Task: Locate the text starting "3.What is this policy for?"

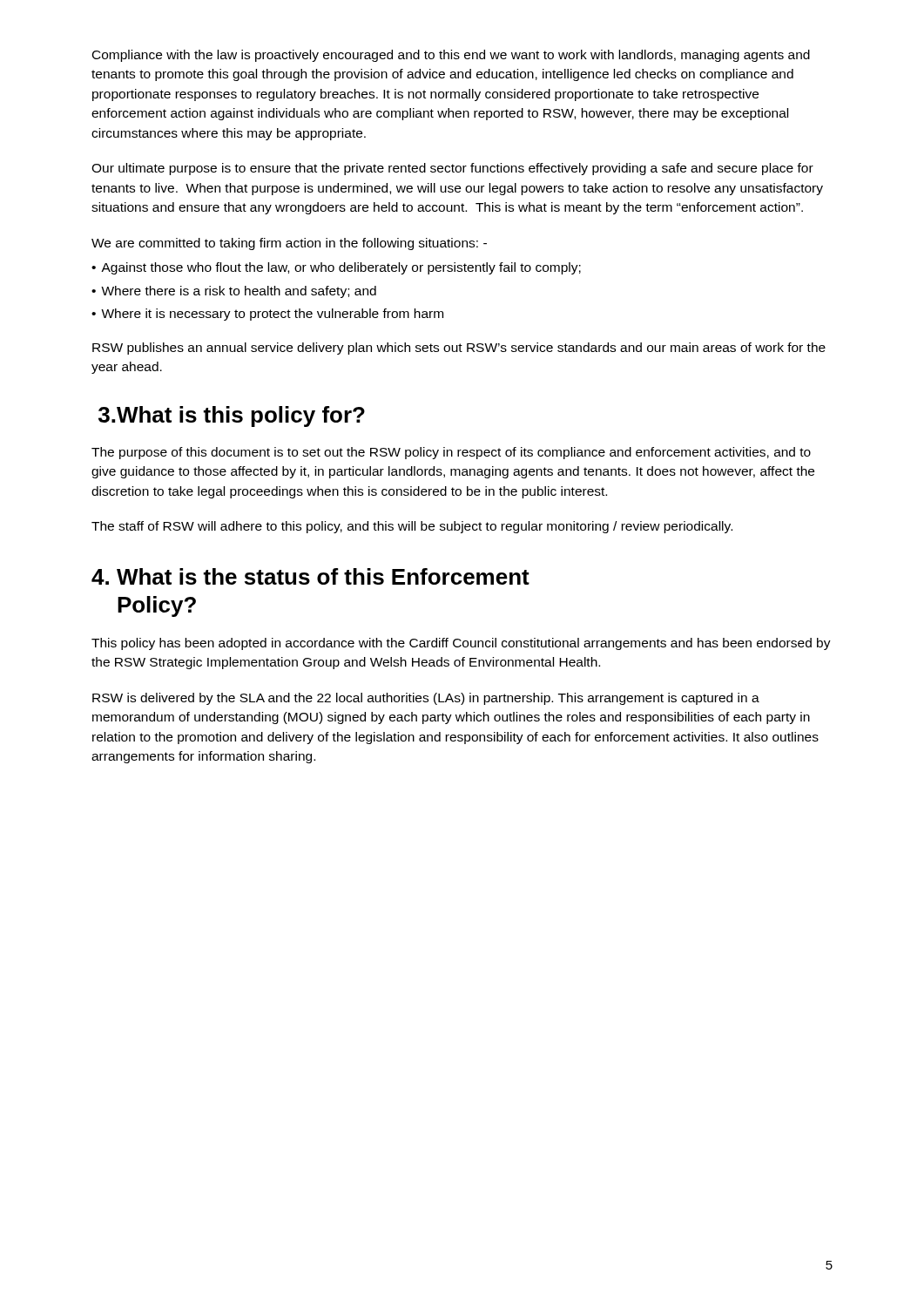Action: point(229,414)
